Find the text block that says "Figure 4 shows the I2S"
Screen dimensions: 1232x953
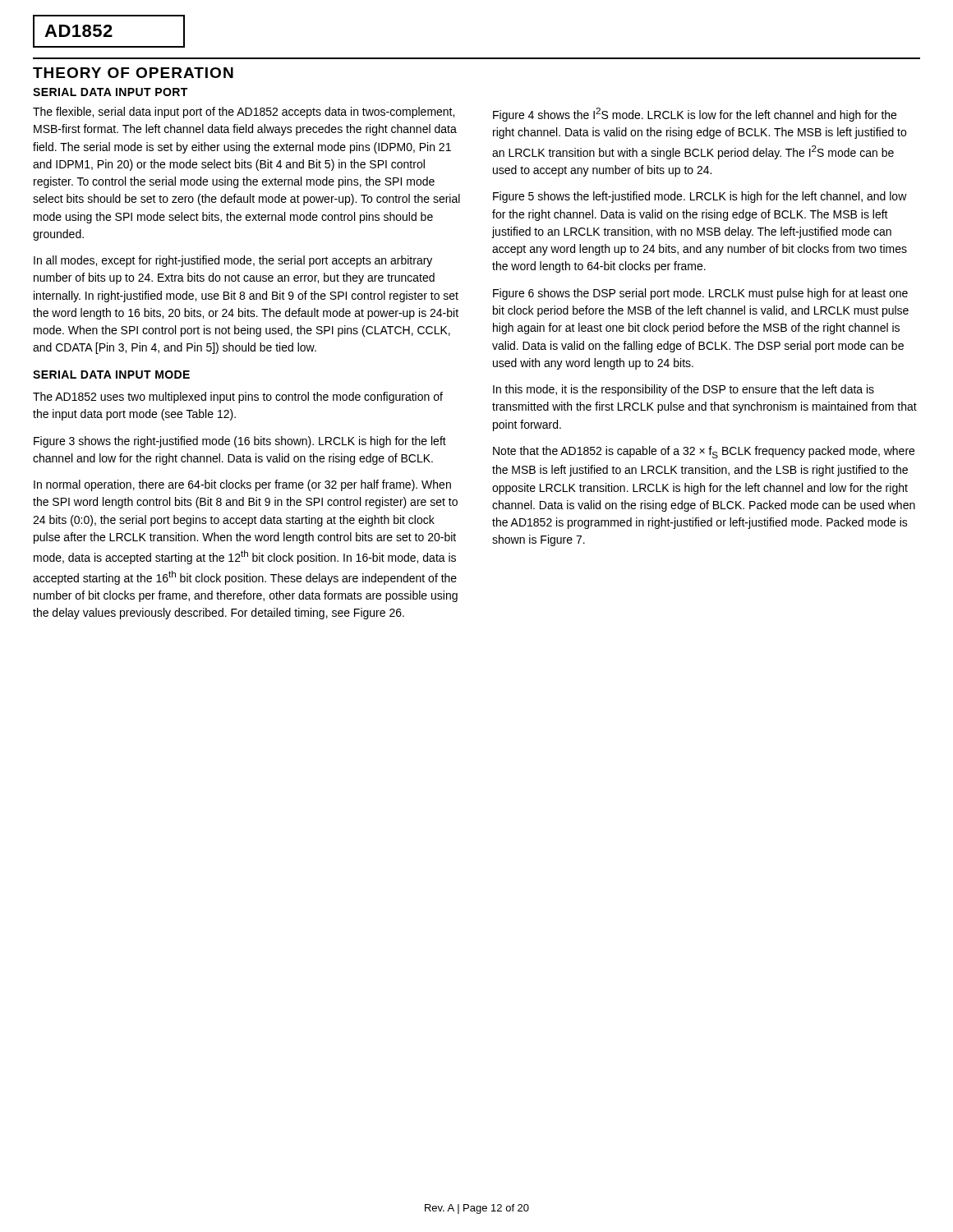tap(699, 141)
